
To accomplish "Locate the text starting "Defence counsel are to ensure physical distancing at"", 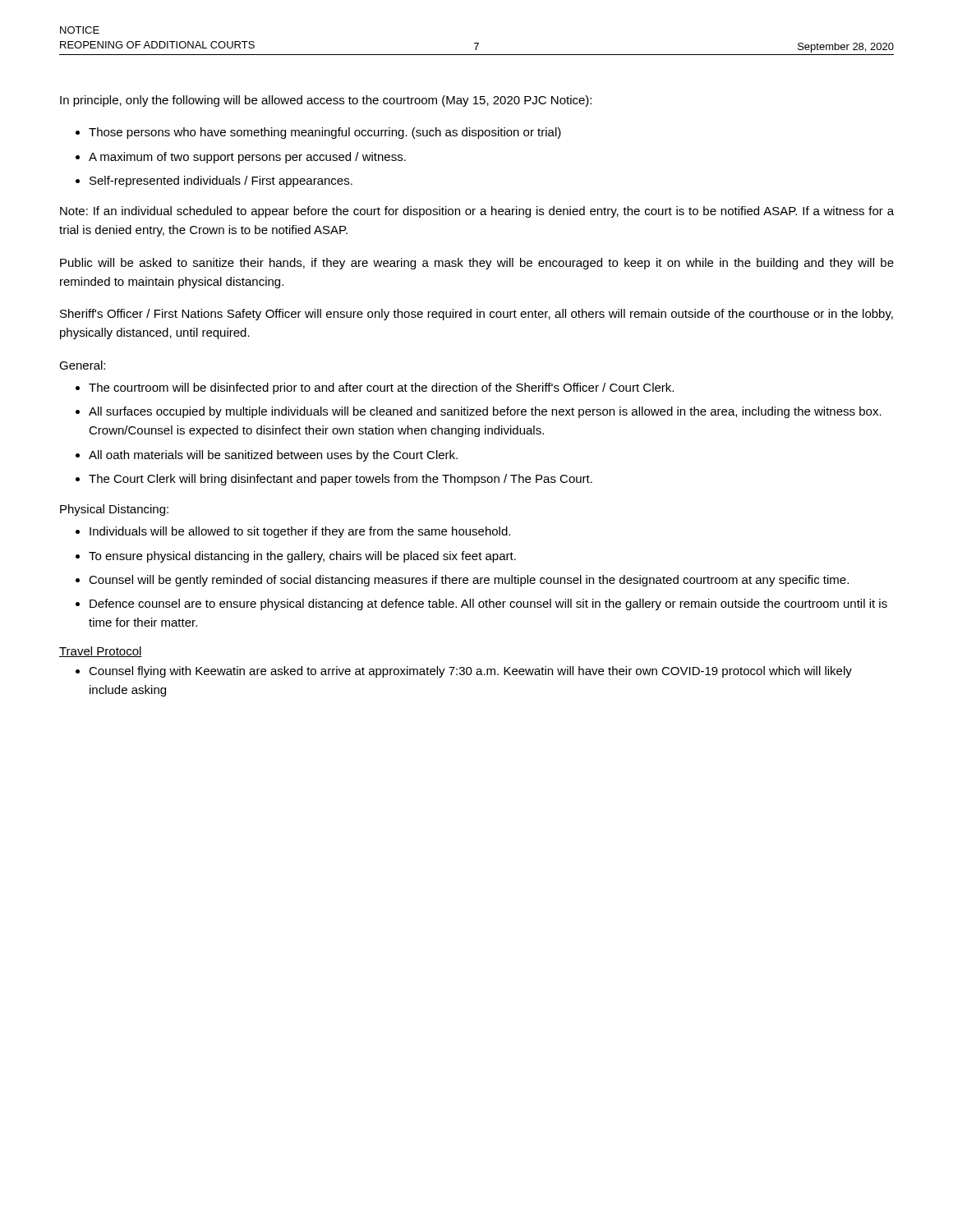I will tap(488, 613).
